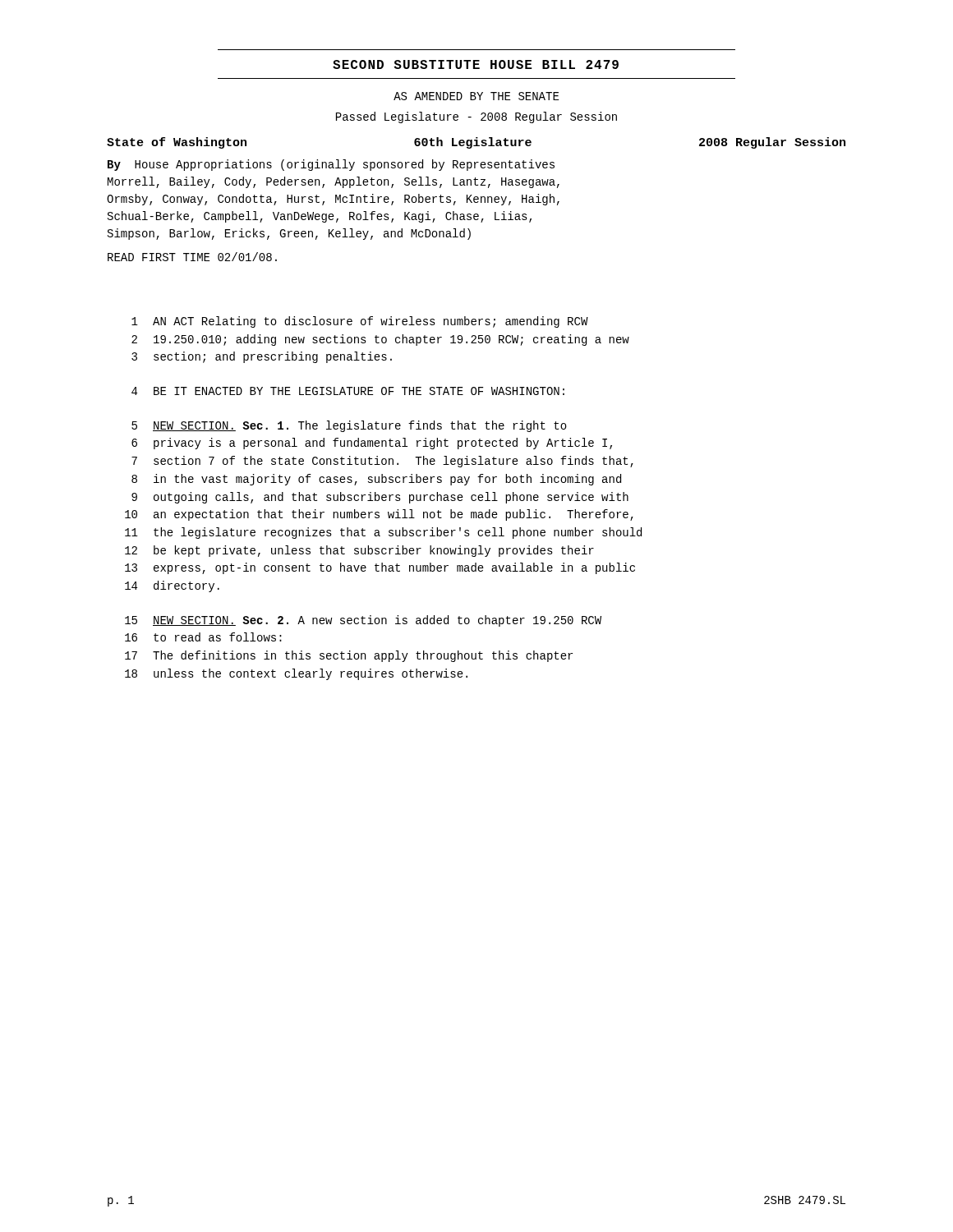Point to the region starting "State of Washington 60th Legislature 2008 Regular Session"

pos(476,143)
